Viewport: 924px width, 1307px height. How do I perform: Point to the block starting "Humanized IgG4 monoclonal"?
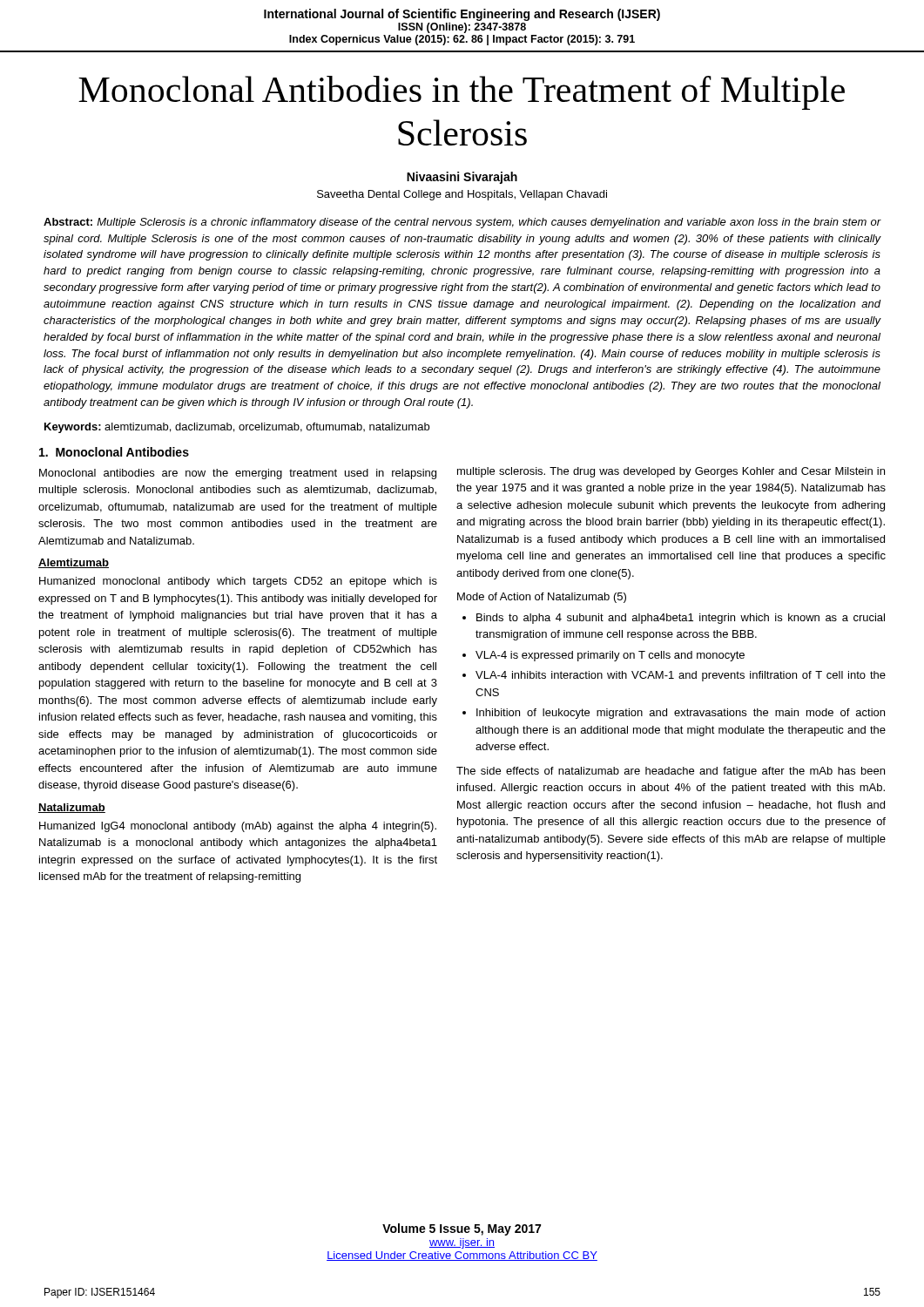(238, 851)
